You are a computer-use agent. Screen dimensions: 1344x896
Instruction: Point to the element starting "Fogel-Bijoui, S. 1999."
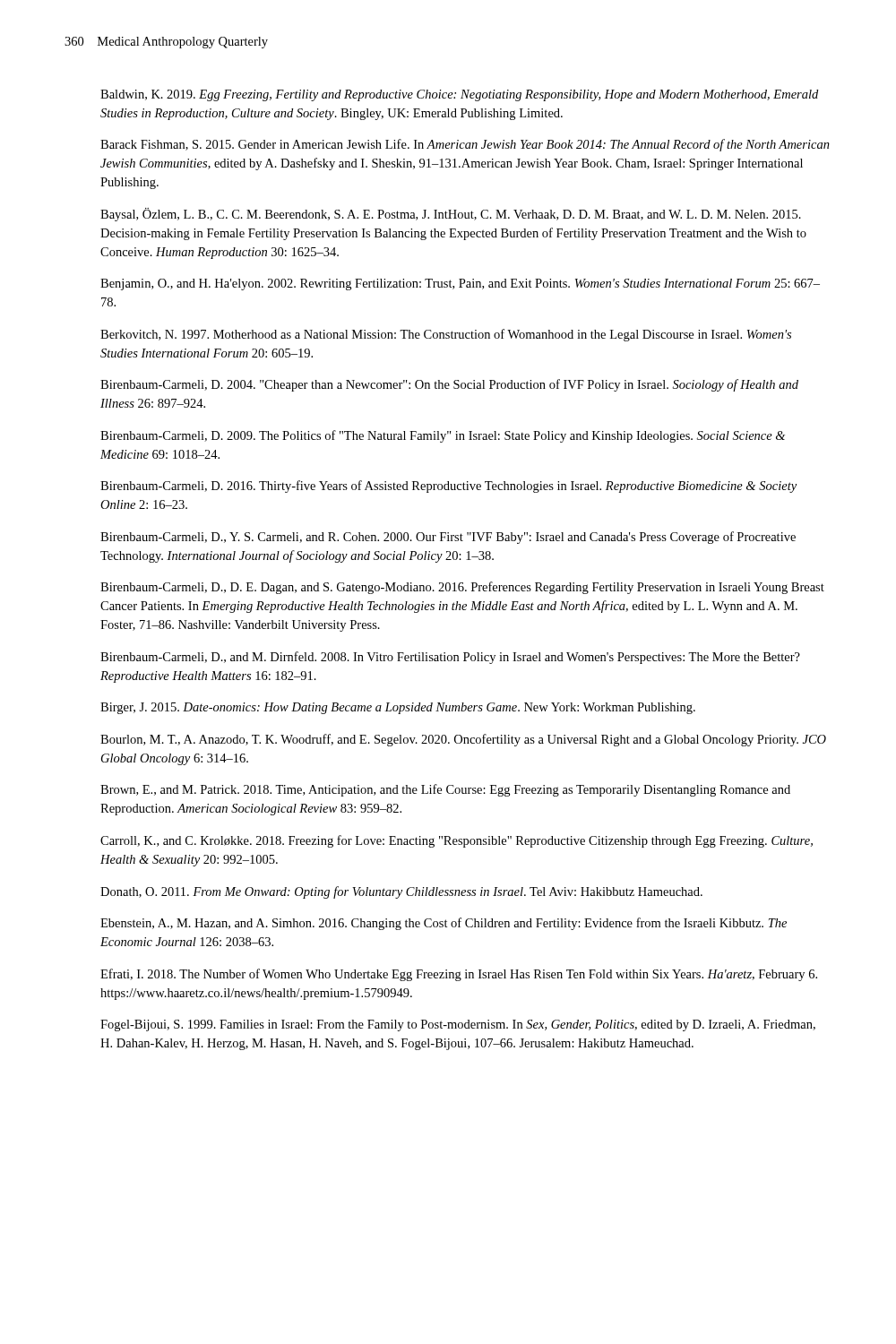point(466,1034)
